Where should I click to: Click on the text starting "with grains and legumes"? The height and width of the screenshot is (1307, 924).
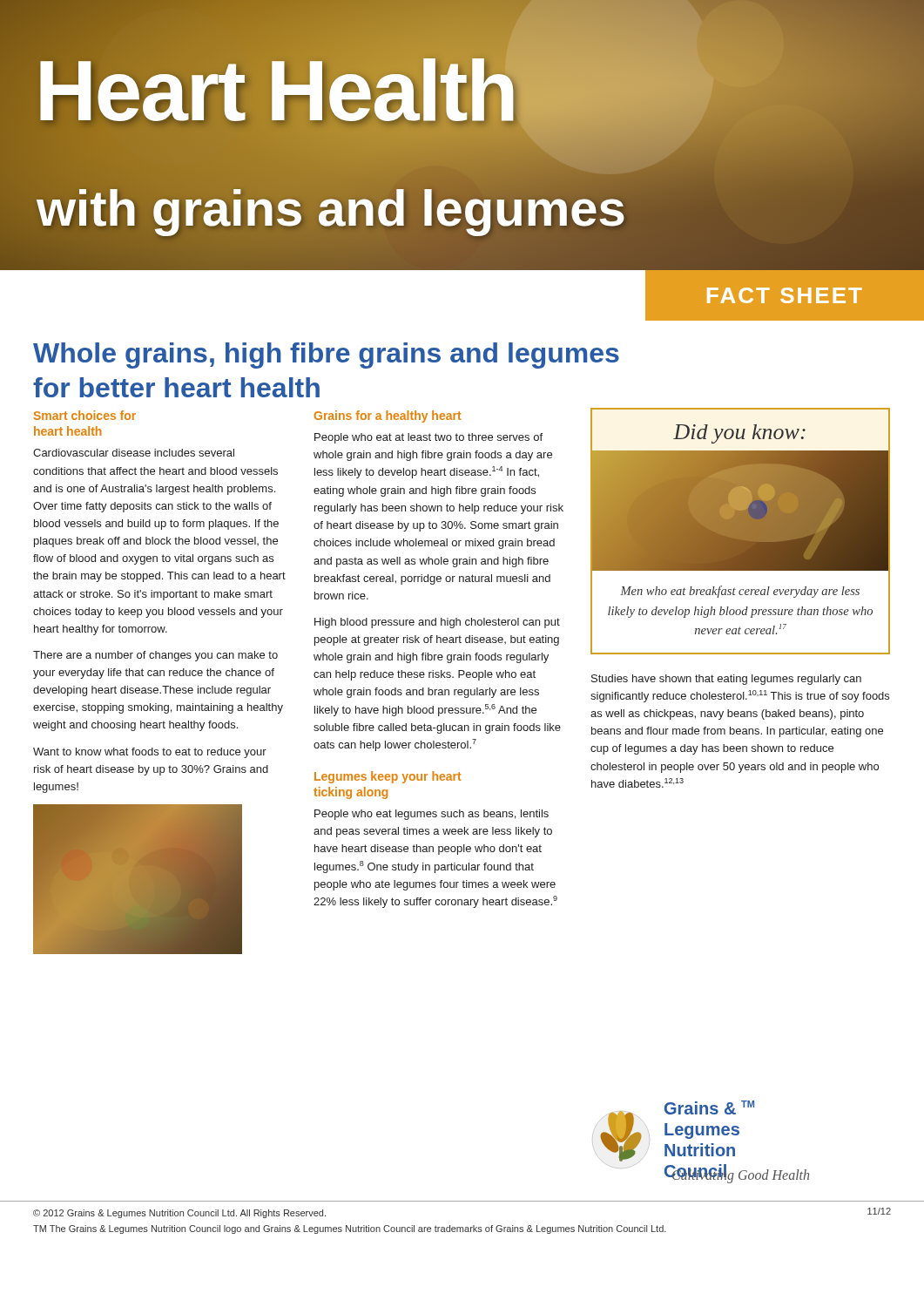pyautogui.click(x=331, y=208)
